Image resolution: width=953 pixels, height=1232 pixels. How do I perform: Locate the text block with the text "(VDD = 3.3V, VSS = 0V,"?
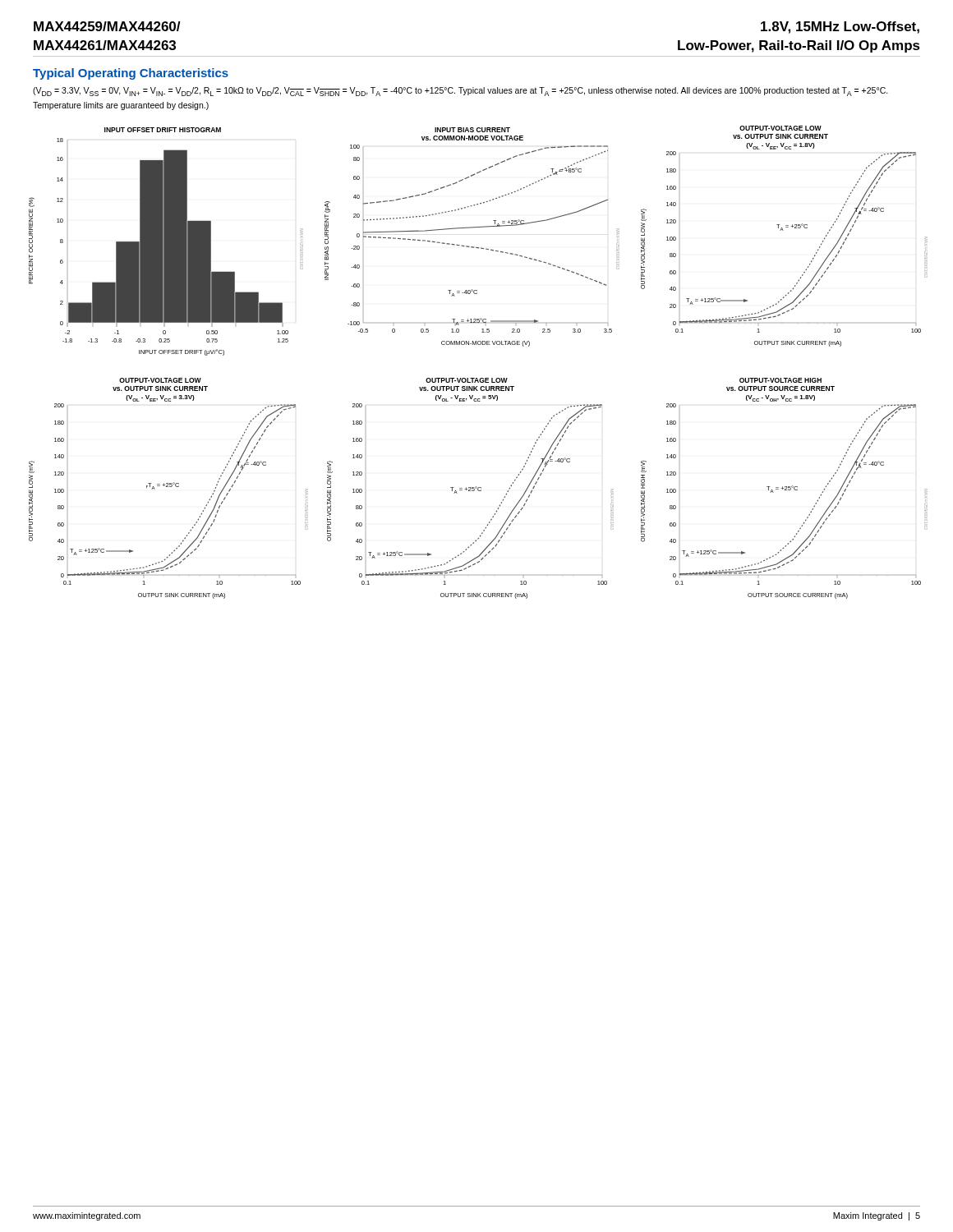(x=461, y=98)
